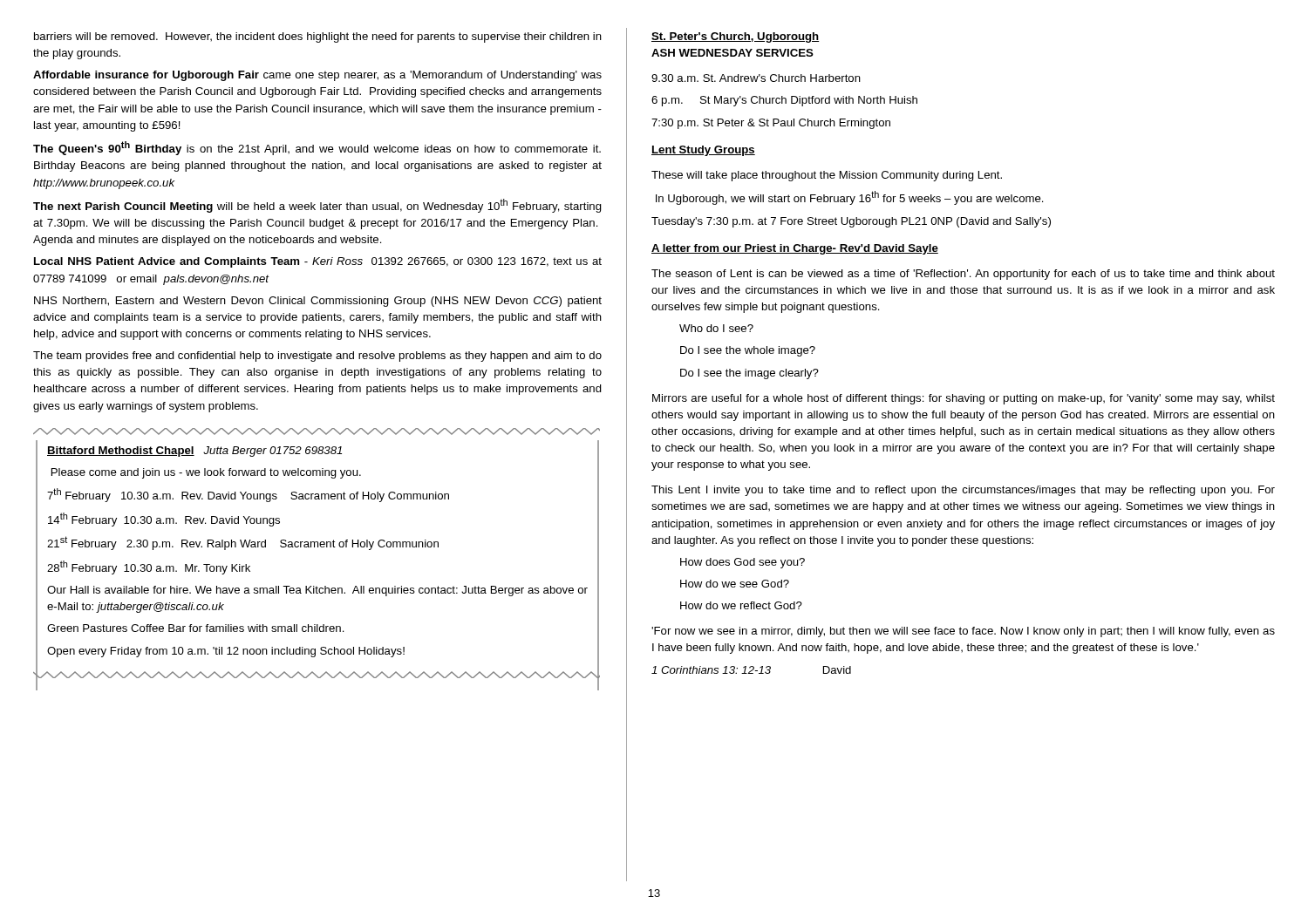The height and width of the screenshot is (924, 1308).
Task: Select the passage starting "Mirrors are useful for"
Action: (x=963, y=431)
